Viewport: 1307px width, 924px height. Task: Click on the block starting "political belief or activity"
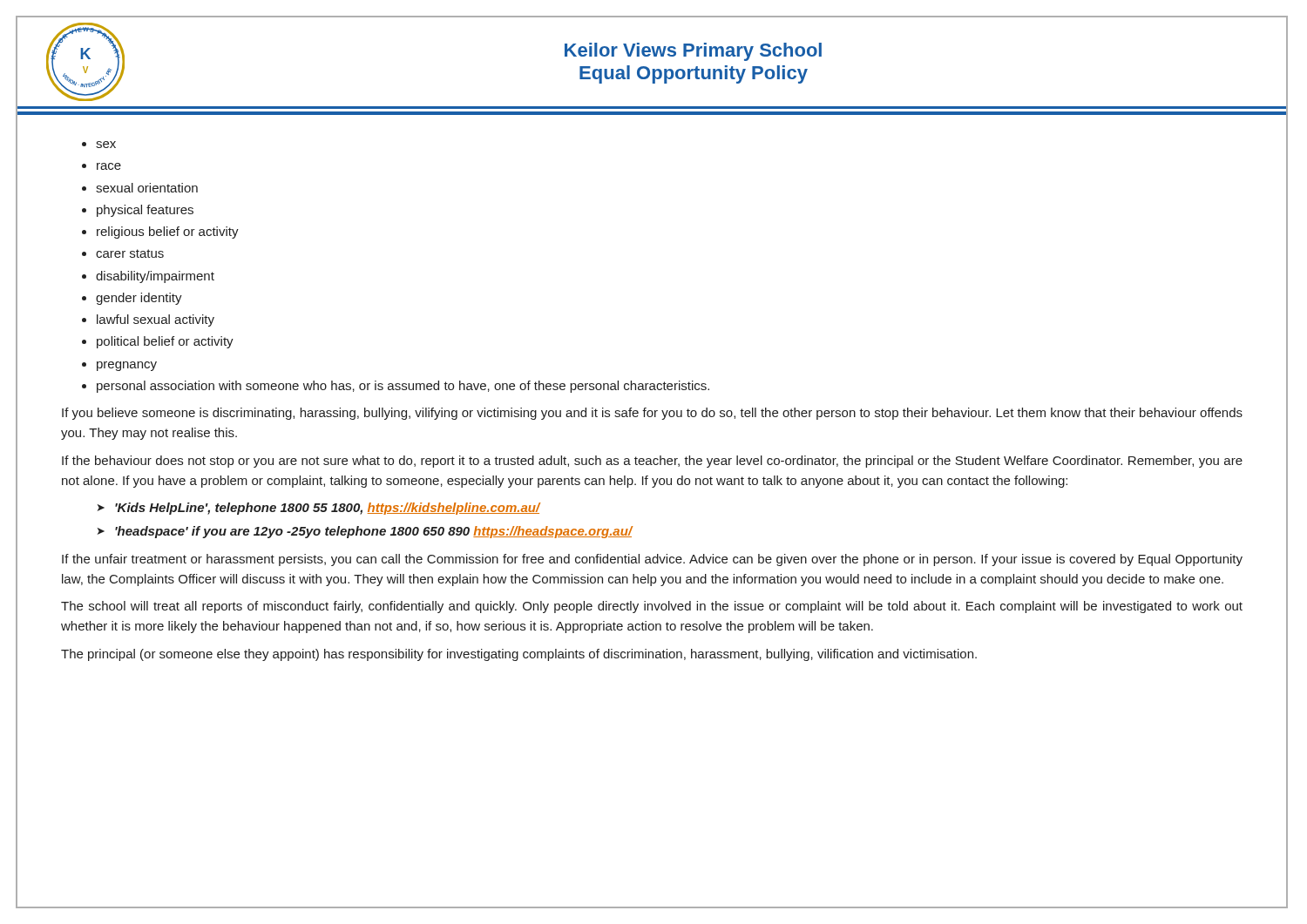tap(164, 341)
